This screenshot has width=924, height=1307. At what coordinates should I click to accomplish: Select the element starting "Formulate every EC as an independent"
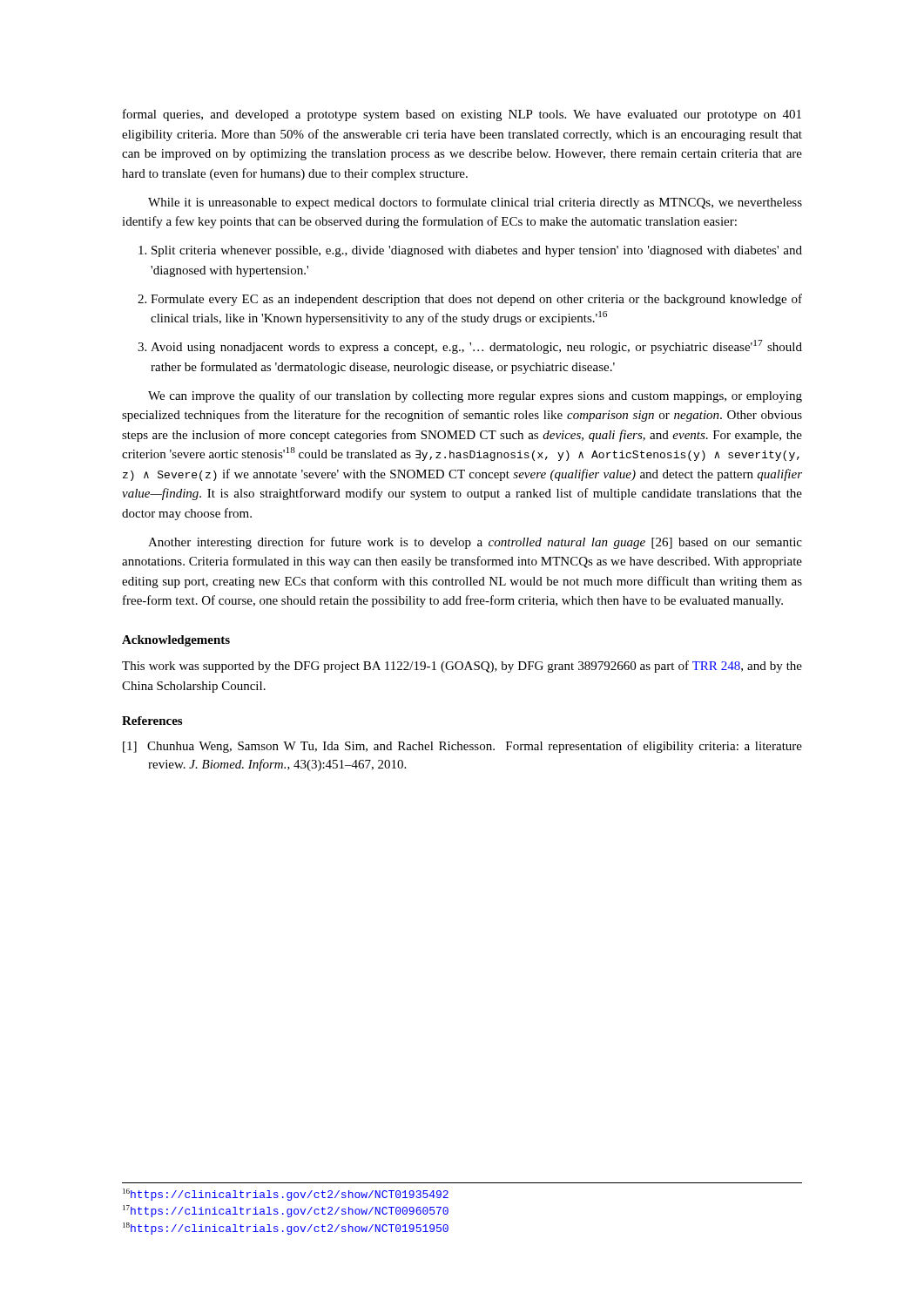462,308
